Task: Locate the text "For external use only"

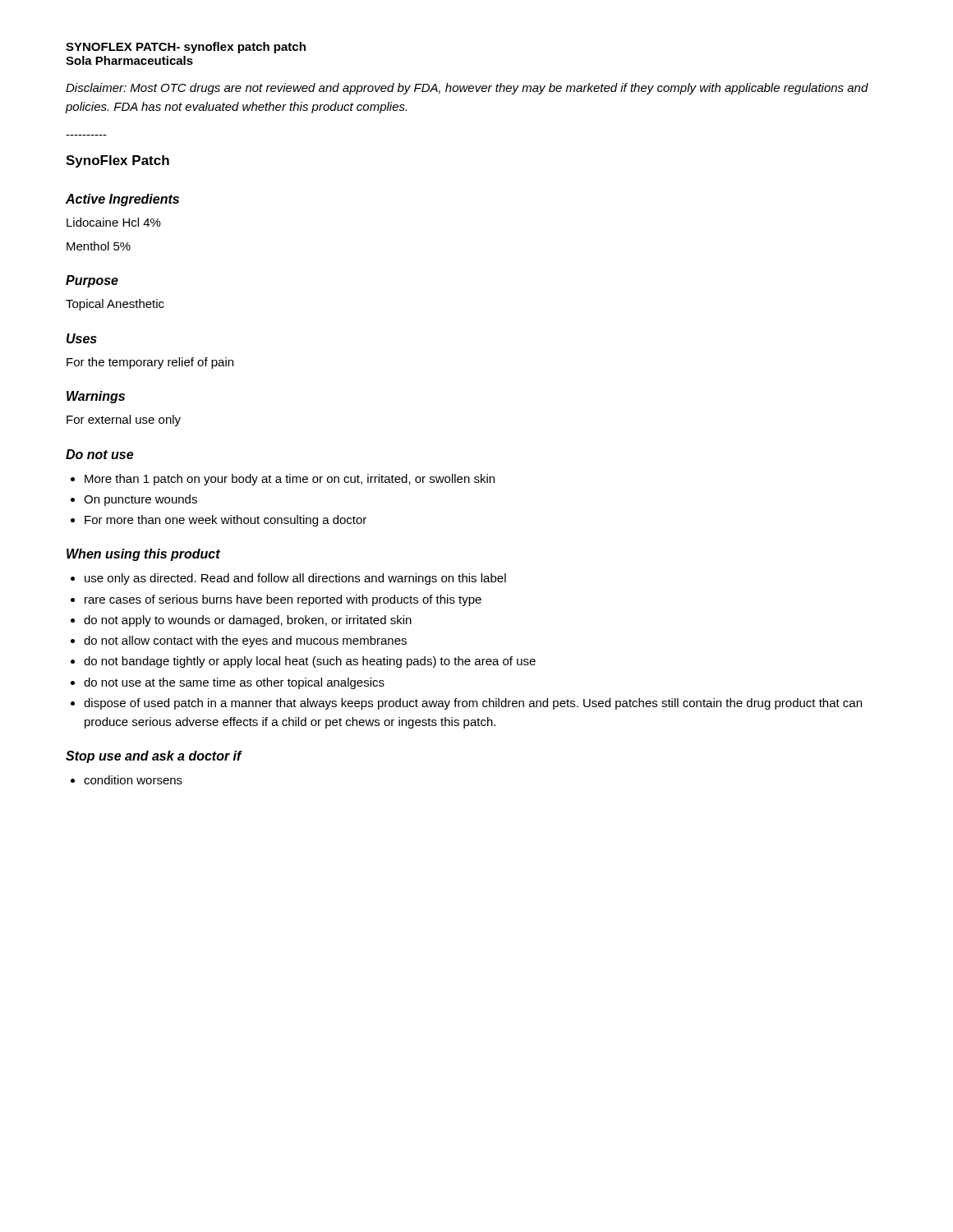Action: [x=123, y=419]
